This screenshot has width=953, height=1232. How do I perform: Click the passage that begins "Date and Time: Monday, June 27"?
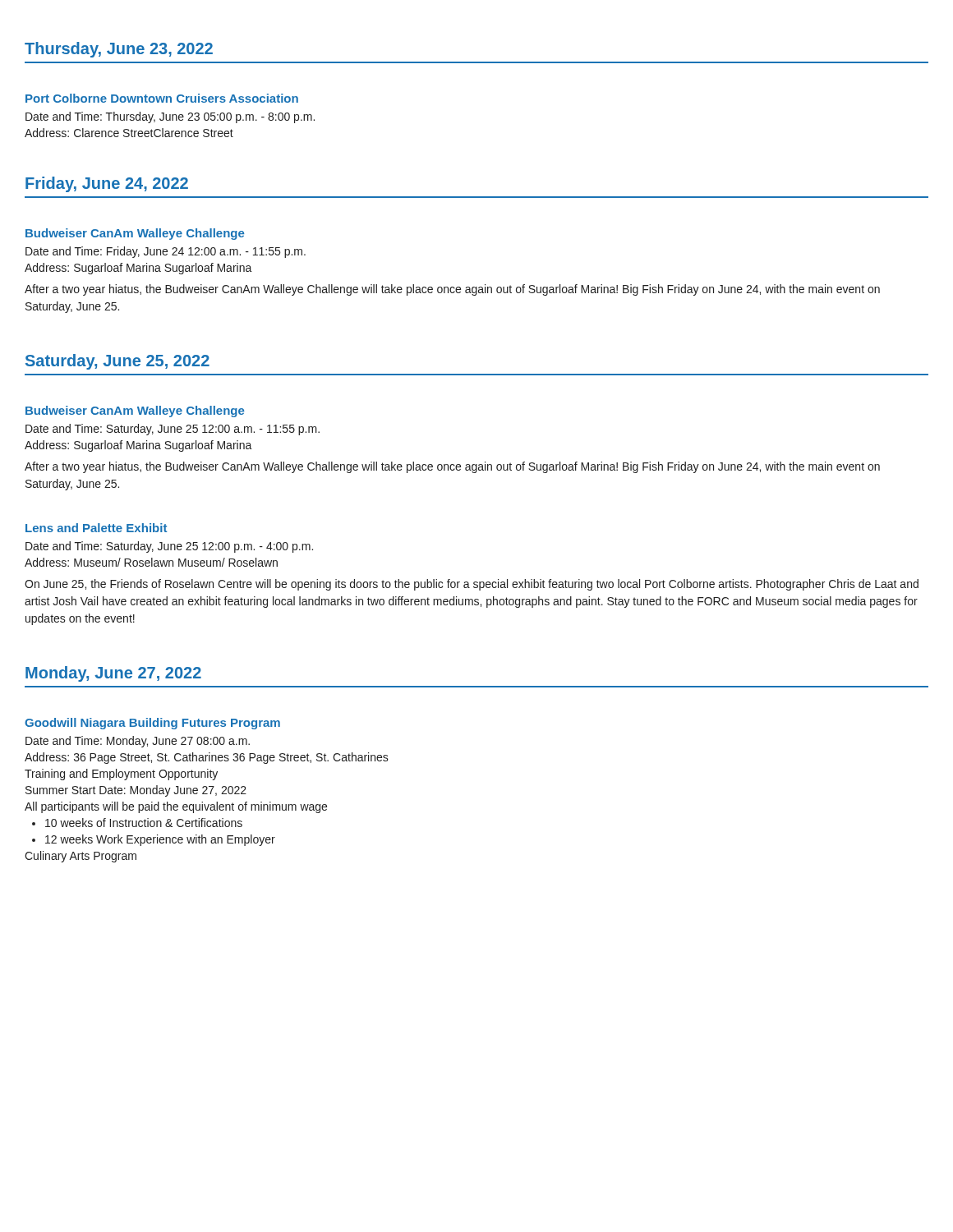pyautogui.click(x=138, y=742)
